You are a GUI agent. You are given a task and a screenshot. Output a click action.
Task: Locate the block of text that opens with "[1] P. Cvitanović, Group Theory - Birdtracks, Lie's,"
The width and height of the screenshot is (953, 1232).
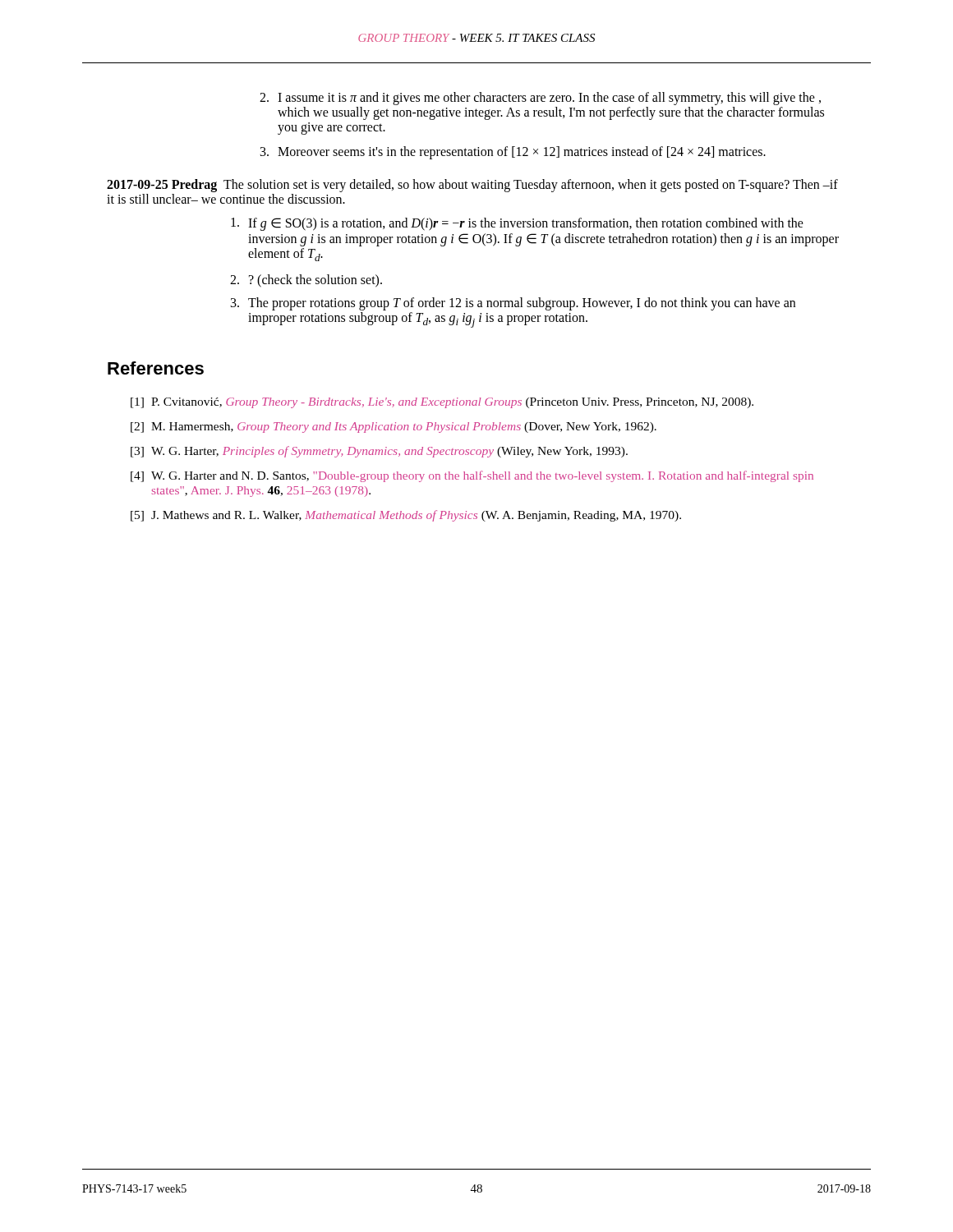click(476, 402)
